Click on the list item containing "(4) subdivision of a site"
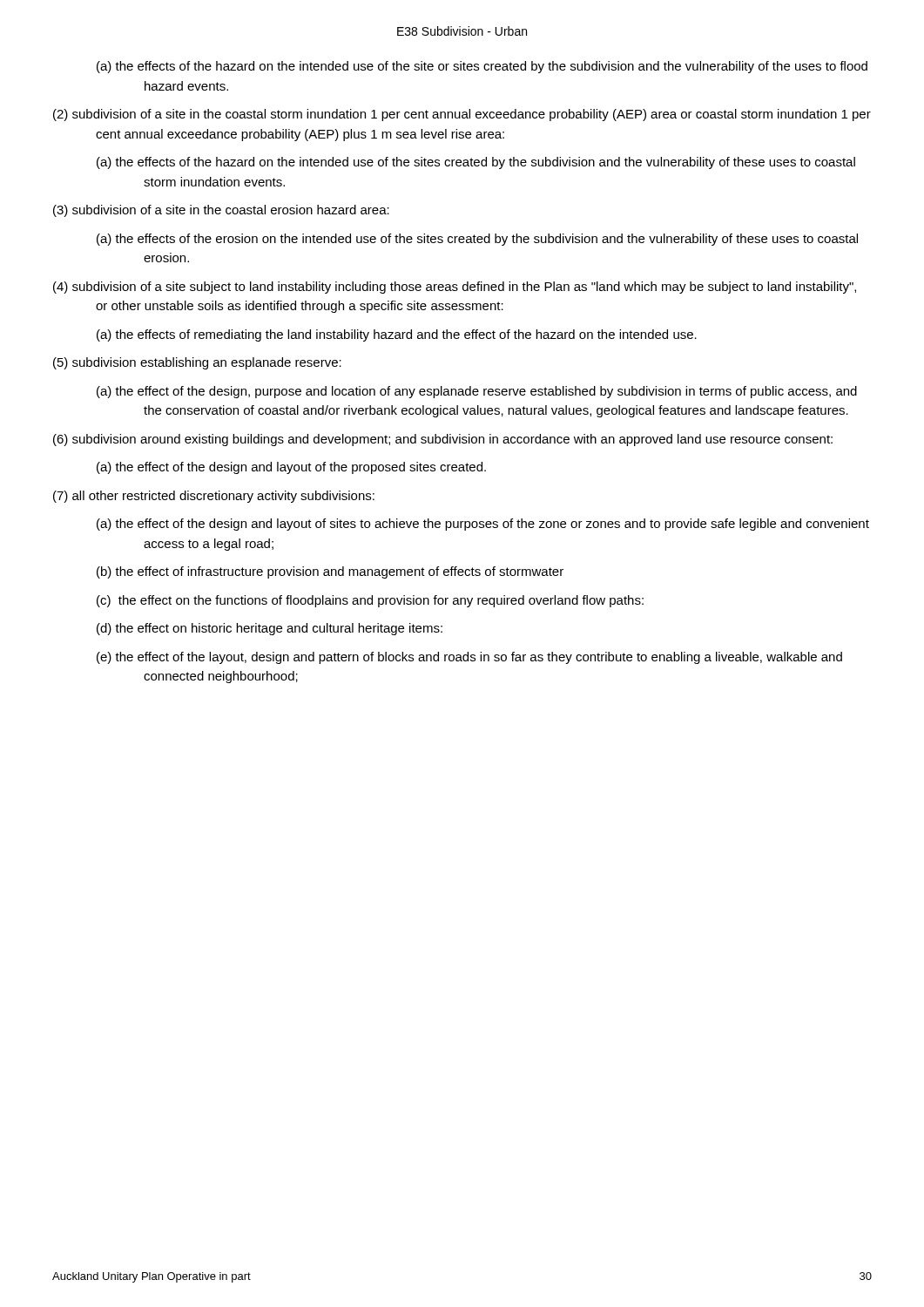Viewport: 924px width, 1307px height. click(x=455, y=296)
